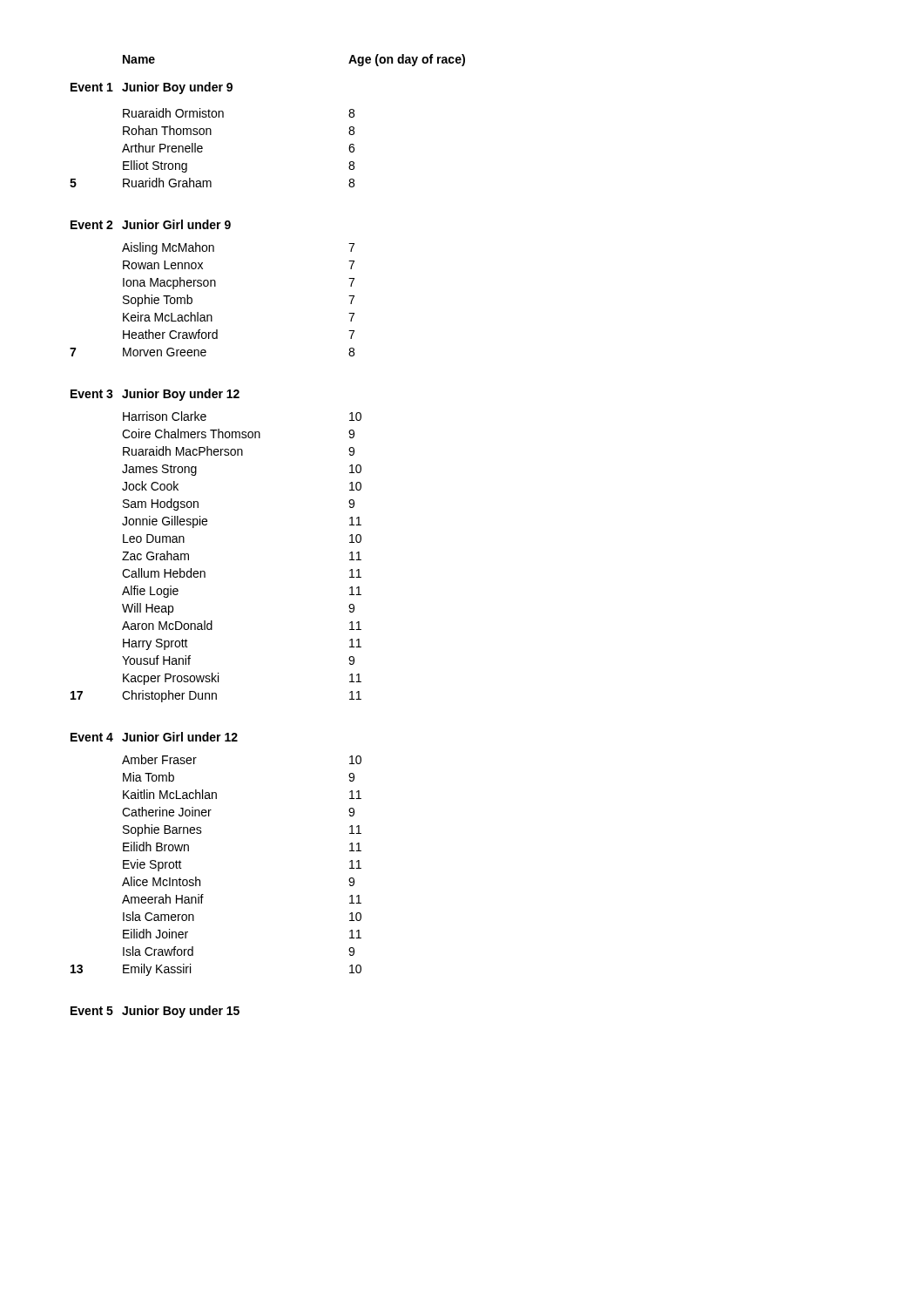
Task: Click where it says "13 Emily Kassiri 10"
Action: click(x=159, y=969)
